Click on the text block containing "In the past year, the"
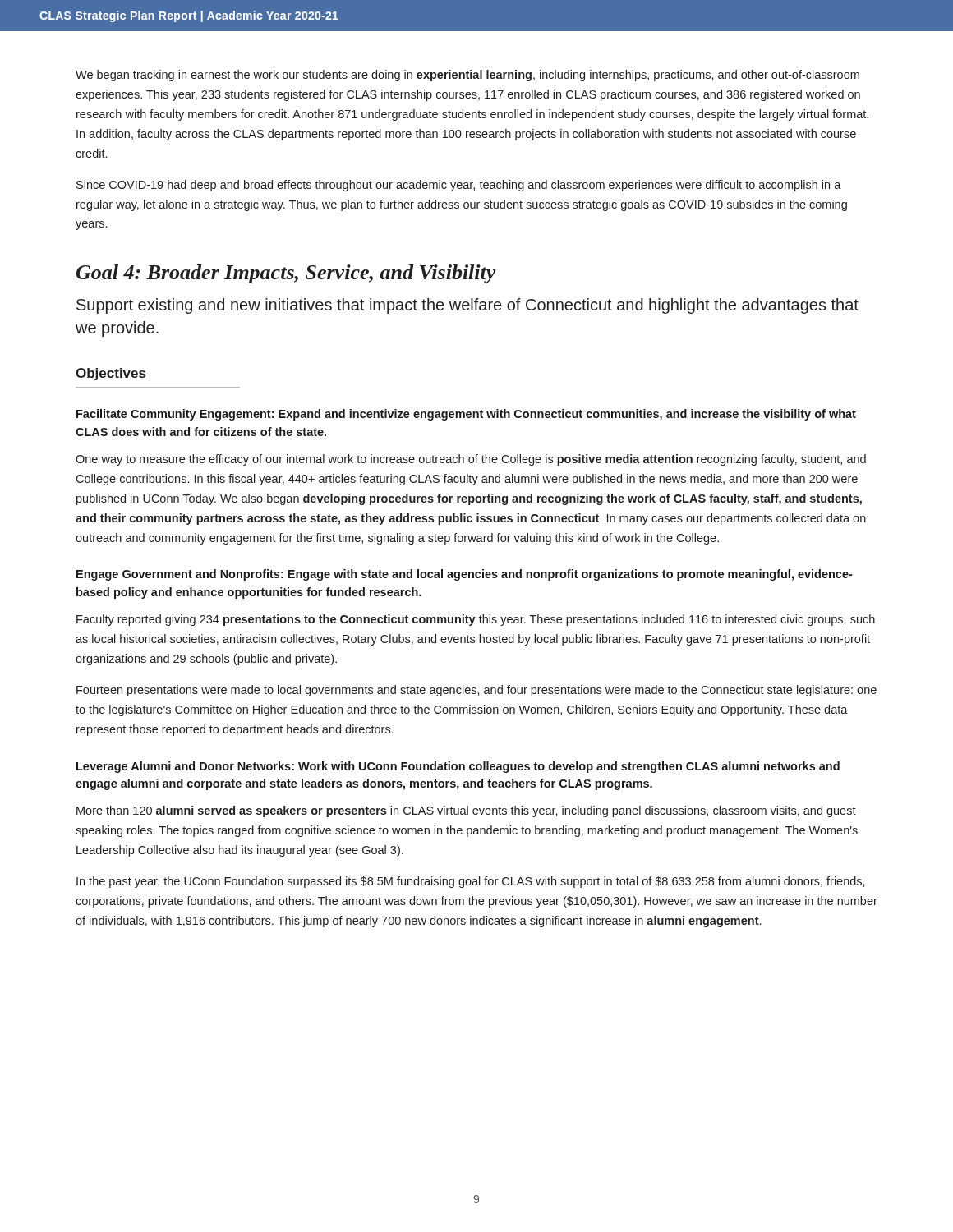Image resolution: width=953 pixels, height=1232 pixels. pyautogui.click(x=476, y=901)
